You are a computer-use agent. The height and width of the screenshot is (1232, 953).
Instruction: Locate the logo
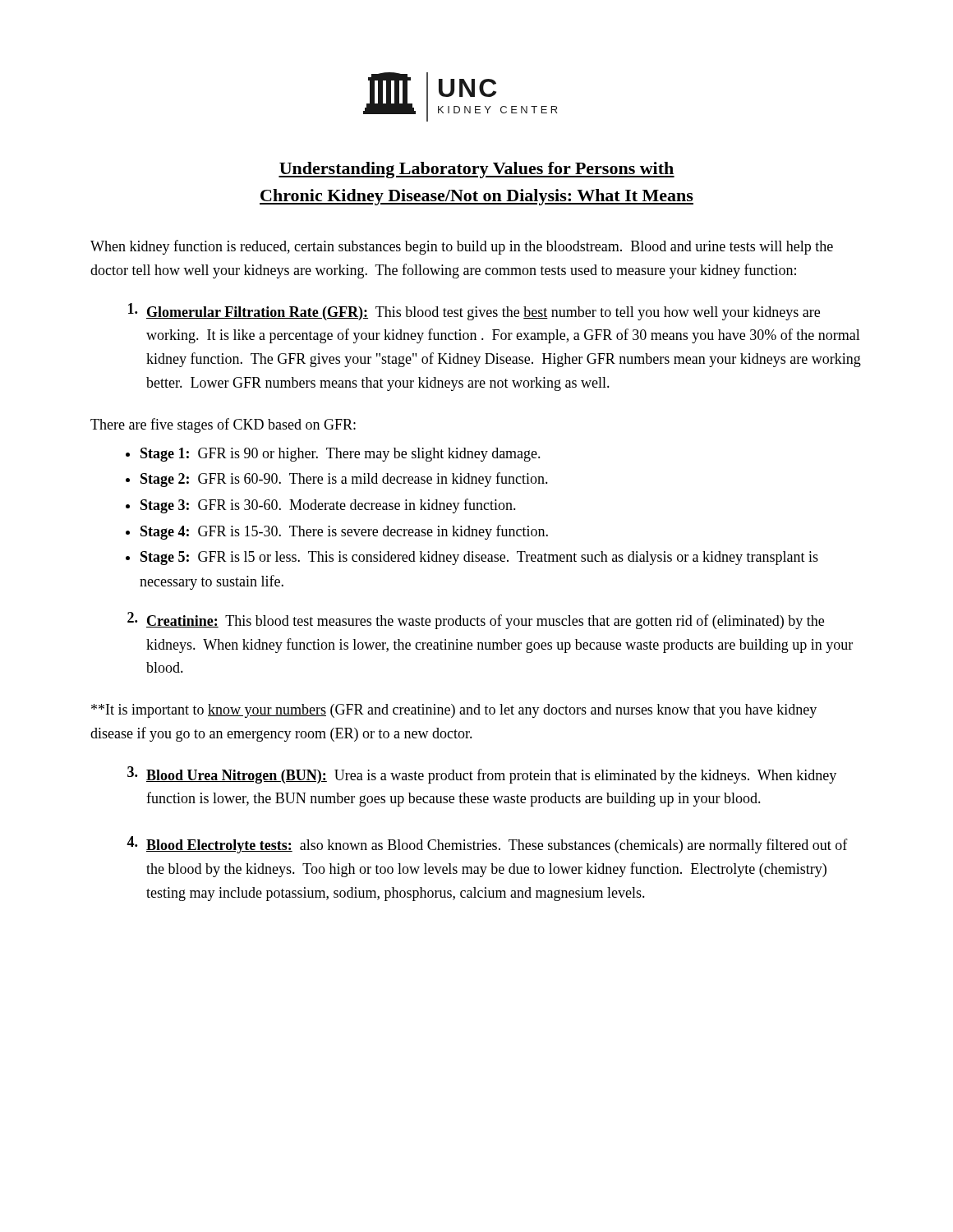(x=476, y=99)
